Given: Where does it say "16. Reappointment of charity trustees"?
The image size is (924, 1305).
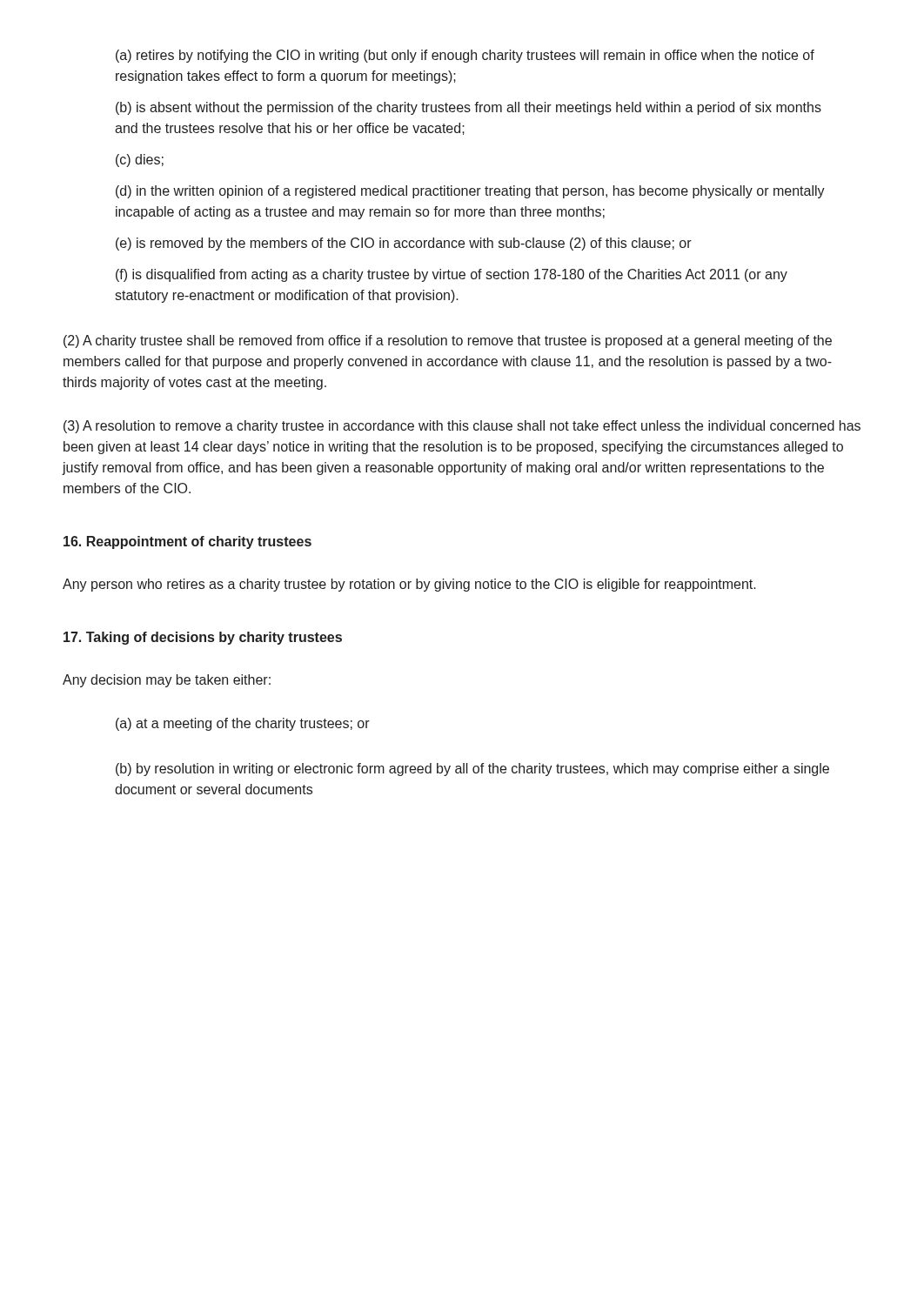Looking at the screenshot, I should (187, 542).
